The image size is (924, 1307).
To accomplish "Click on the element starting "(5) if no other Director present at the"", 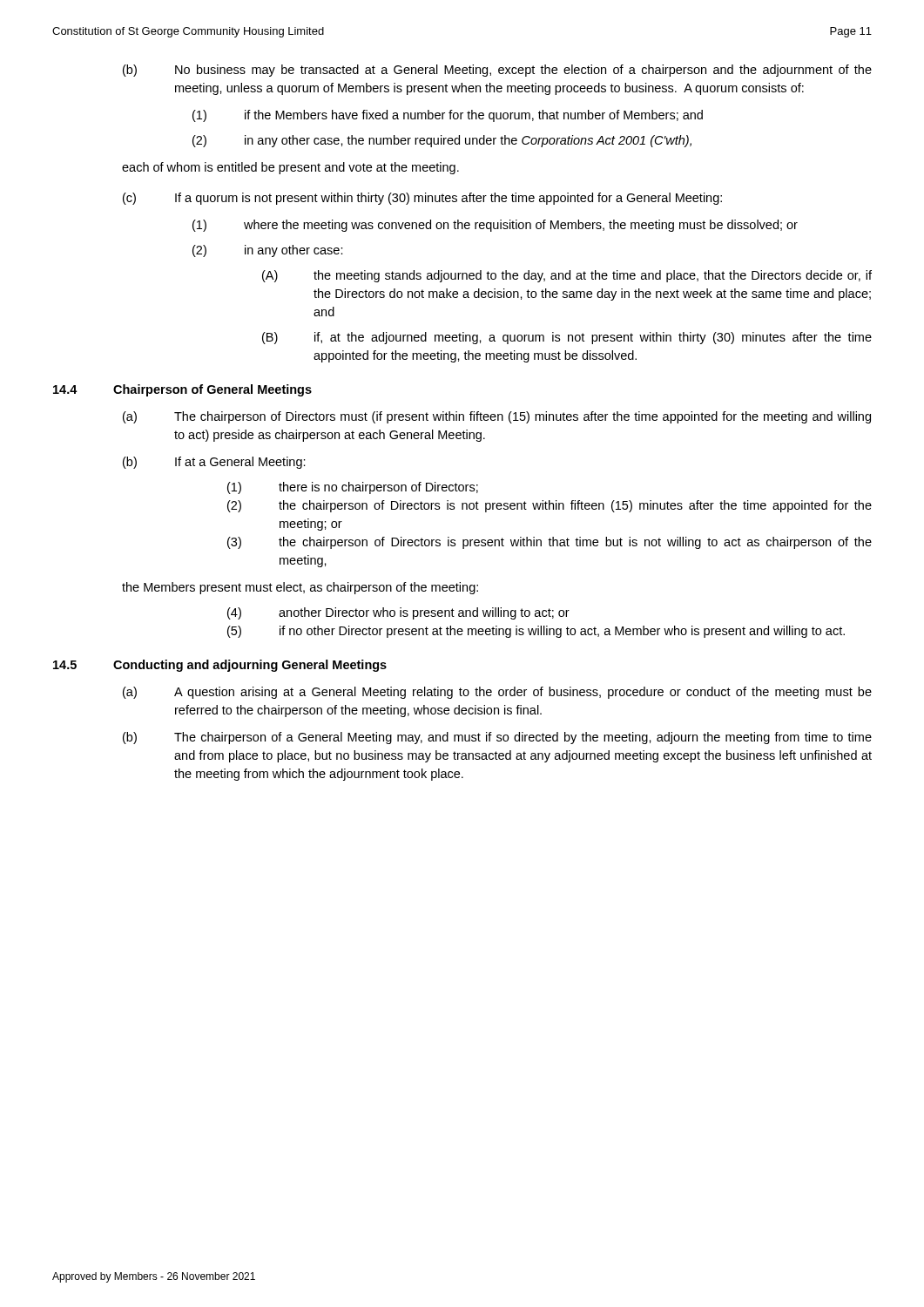I will 549,632.
